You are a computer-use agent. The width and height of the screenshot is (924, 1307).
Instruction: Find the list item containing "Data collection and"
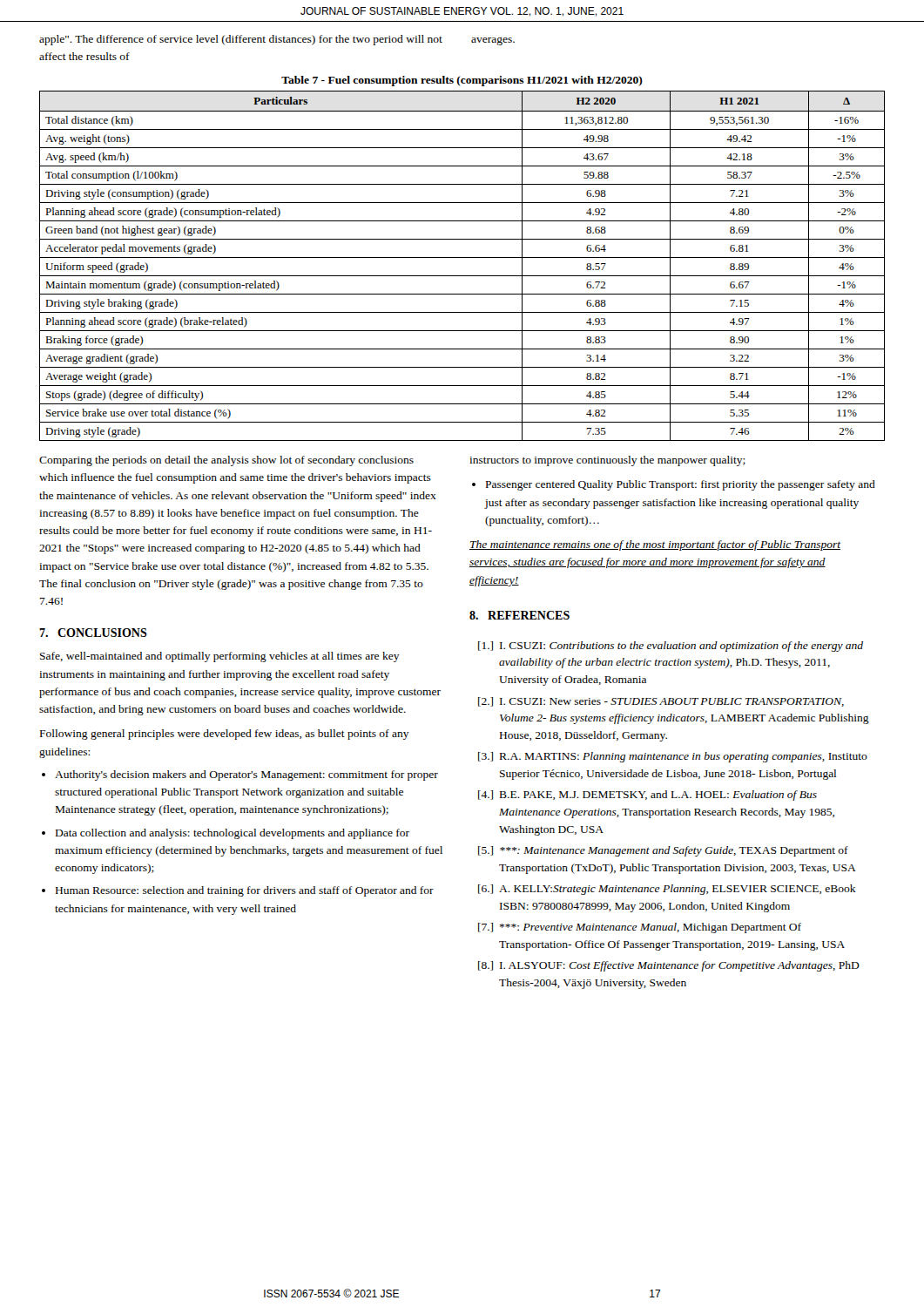coord(249,850)
